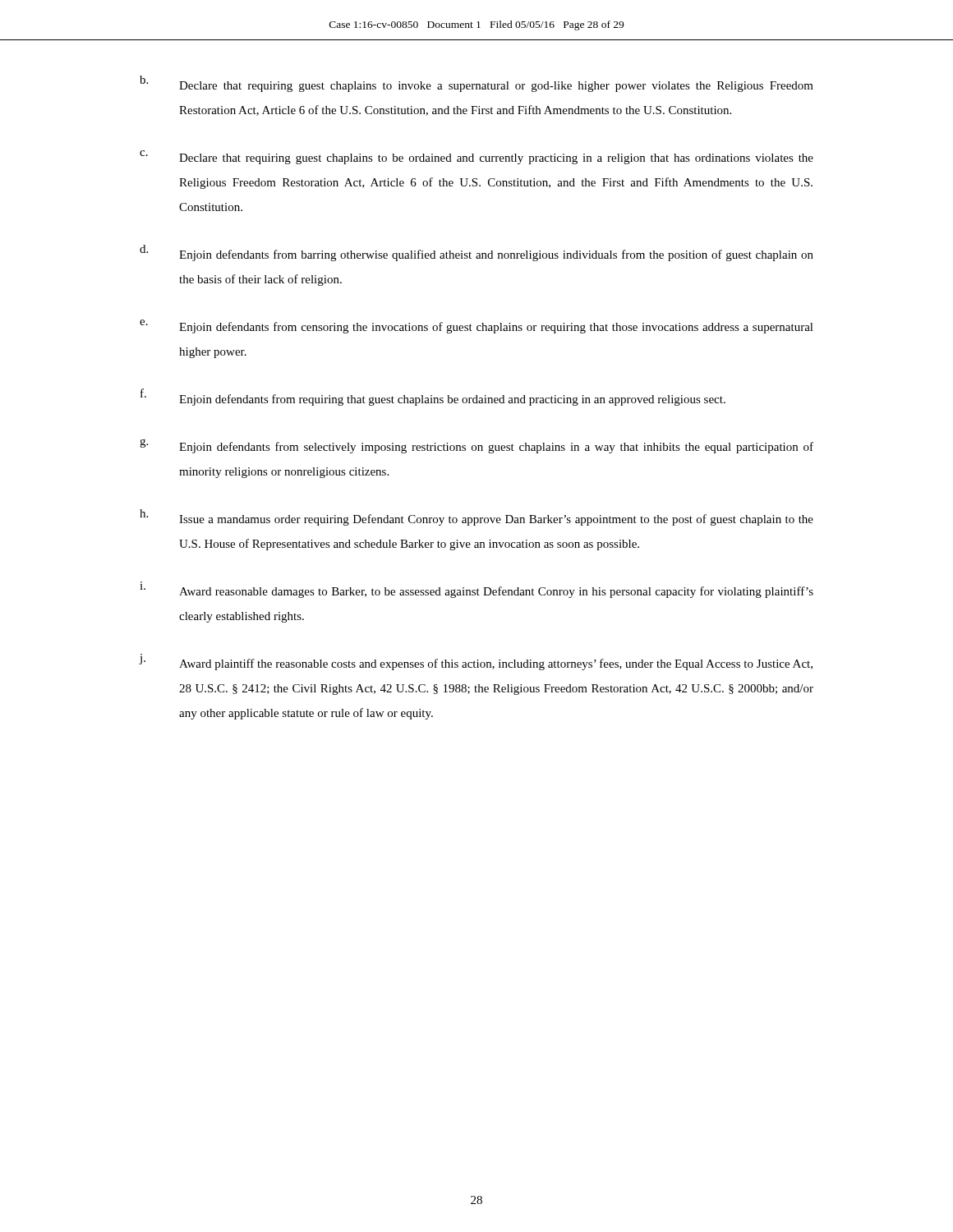Select the element starting "c. Declare that requiring guest chaplains to"
Image resolution: width=953 pixels, height=1232 pixels.
coord(476,182)
